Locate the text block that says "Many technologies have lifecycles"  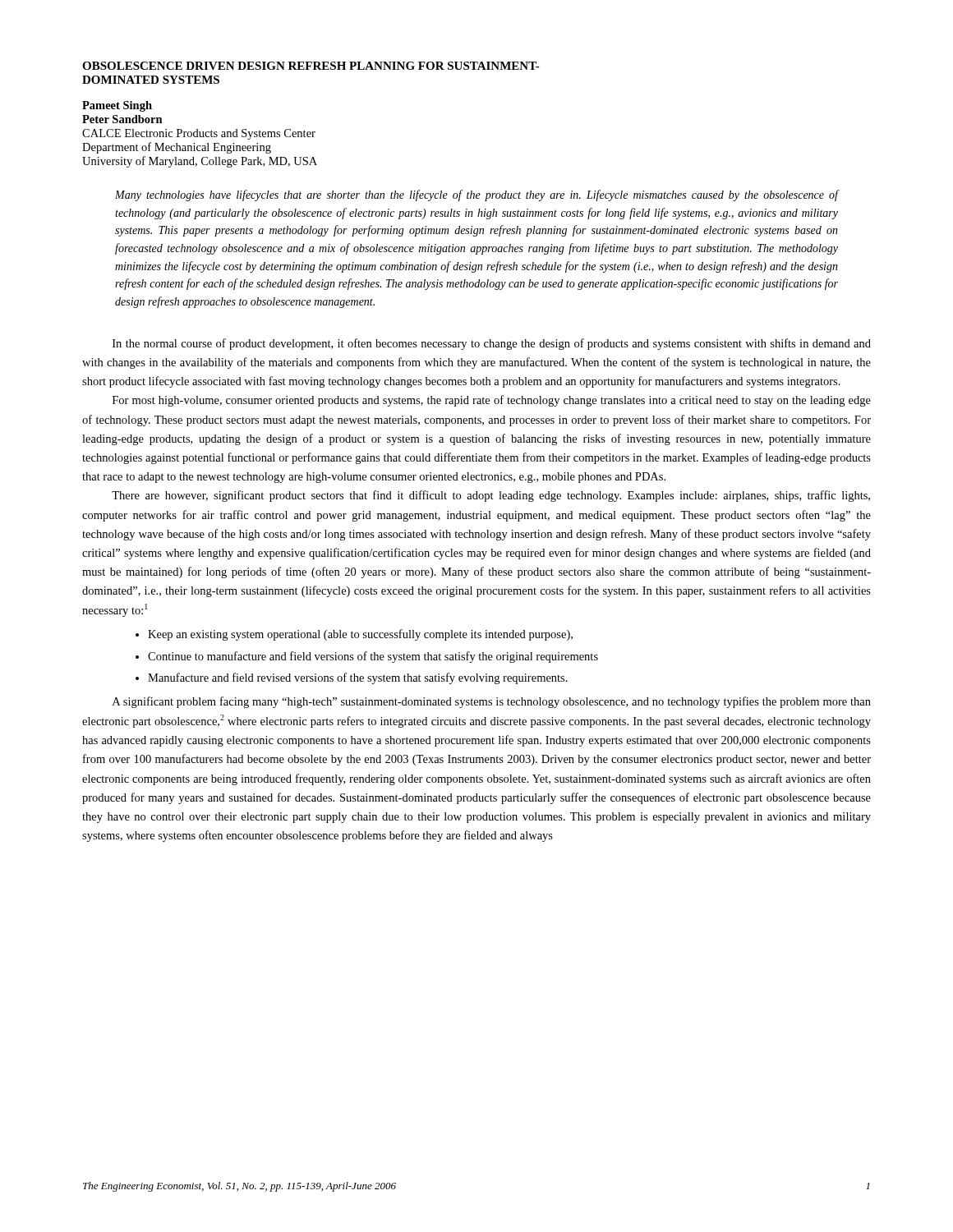click(476, 248)
